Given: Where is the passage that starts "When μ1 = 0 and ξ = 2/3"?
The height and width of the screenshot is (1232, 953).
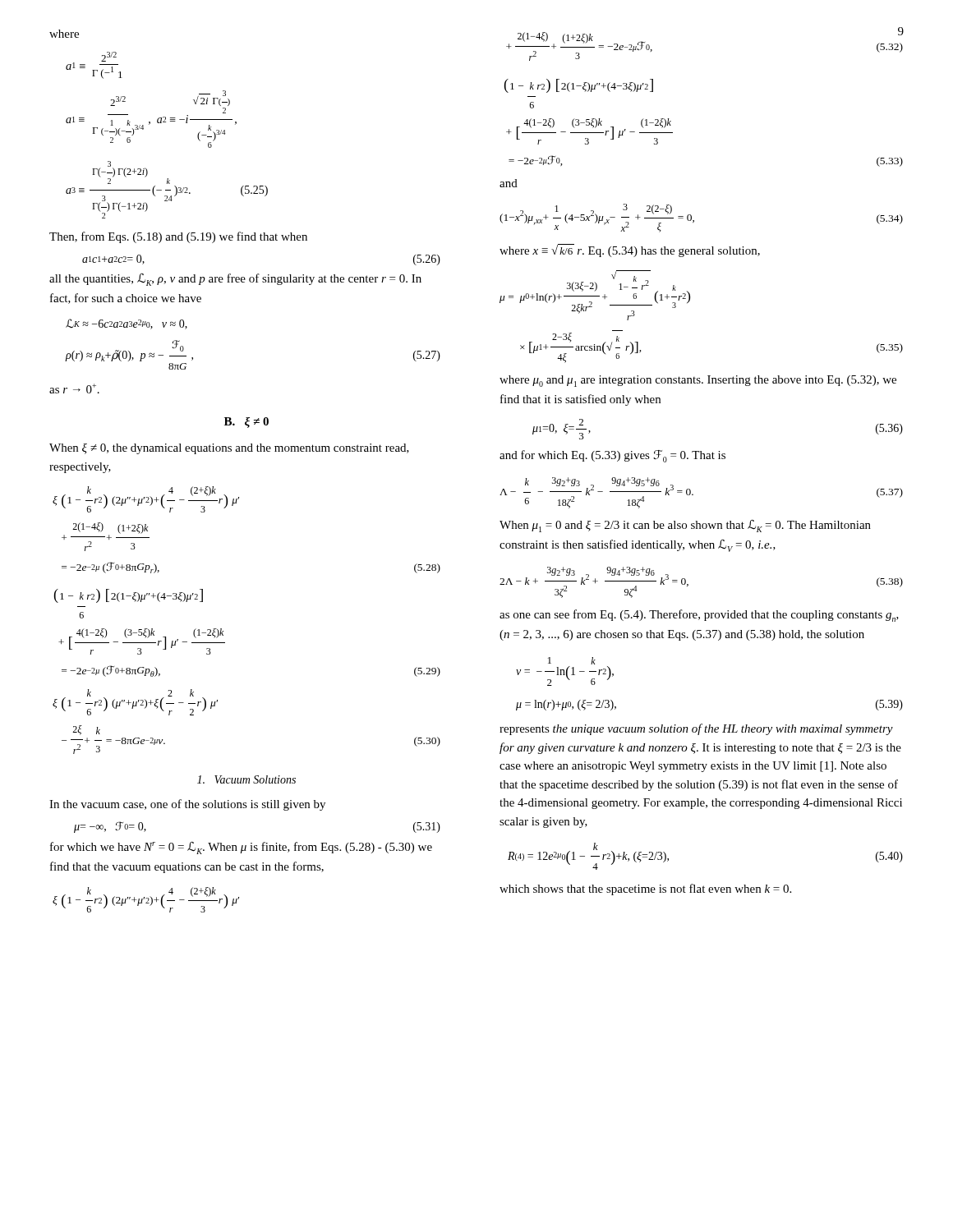Looking at the screenshot, I should [685, 536].
